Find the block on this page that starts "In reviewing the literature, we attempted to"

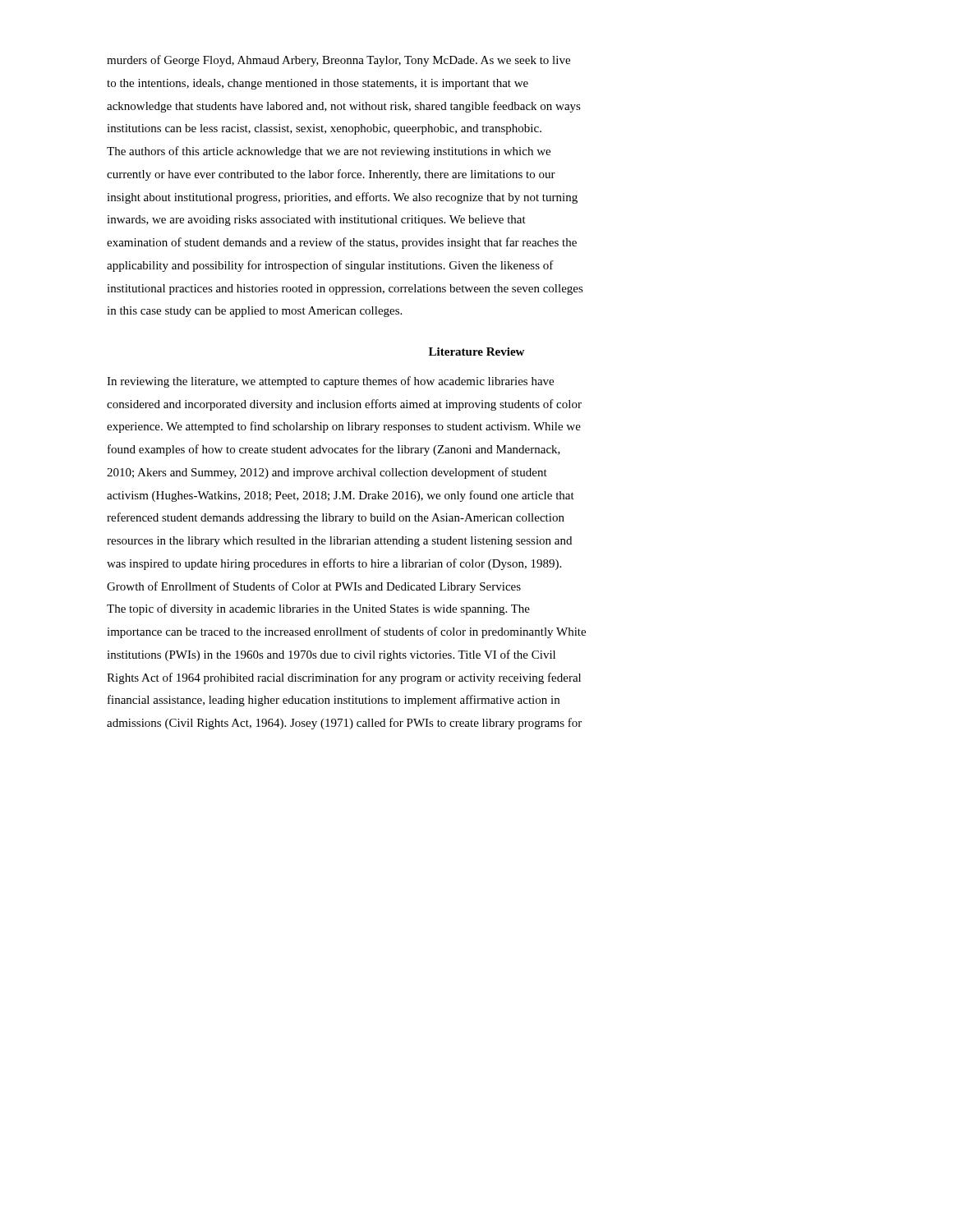[x=476, y=553]
